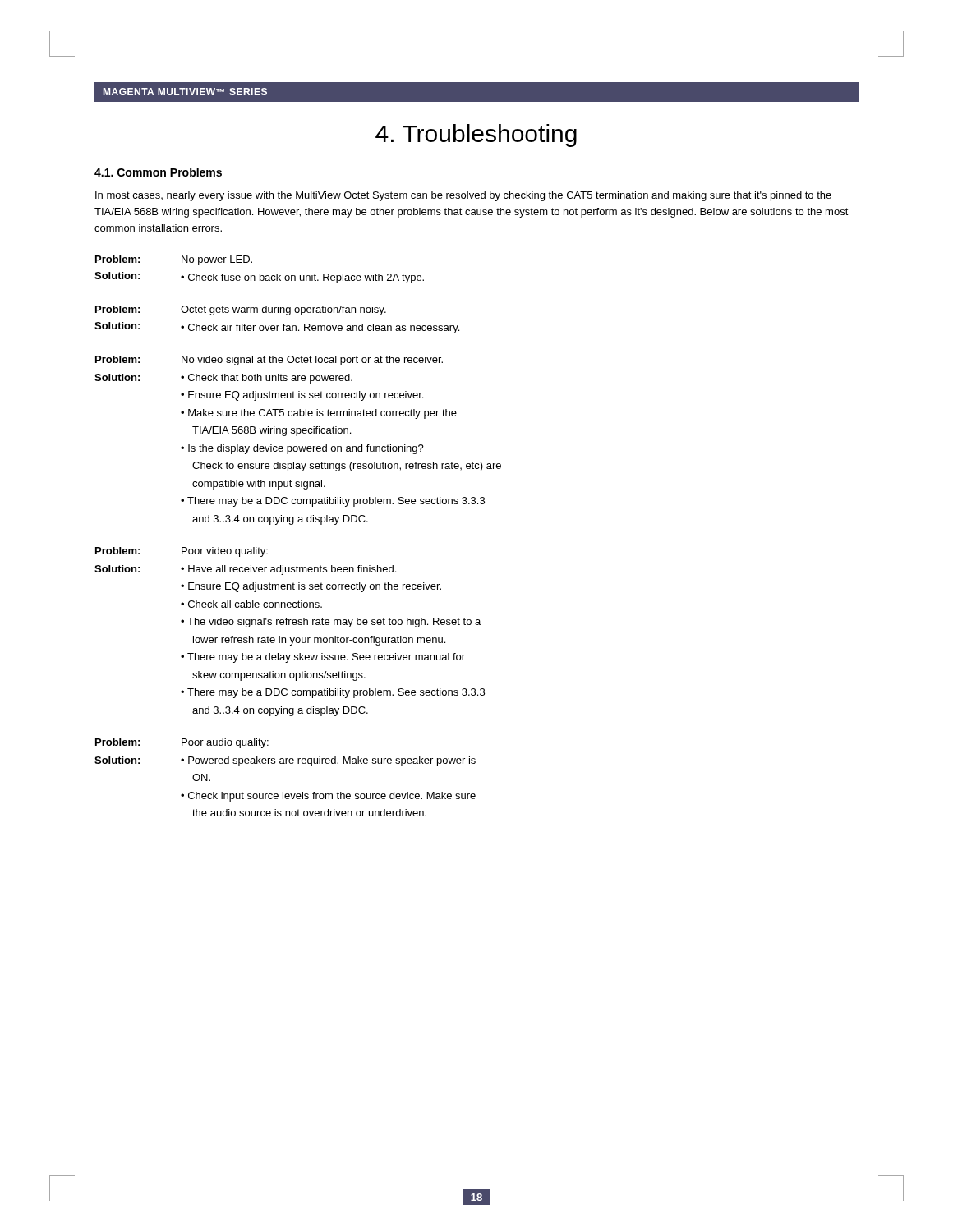
Task: Locate the list item that says "Problem: Solution: No power"
Action: [115, 260]
